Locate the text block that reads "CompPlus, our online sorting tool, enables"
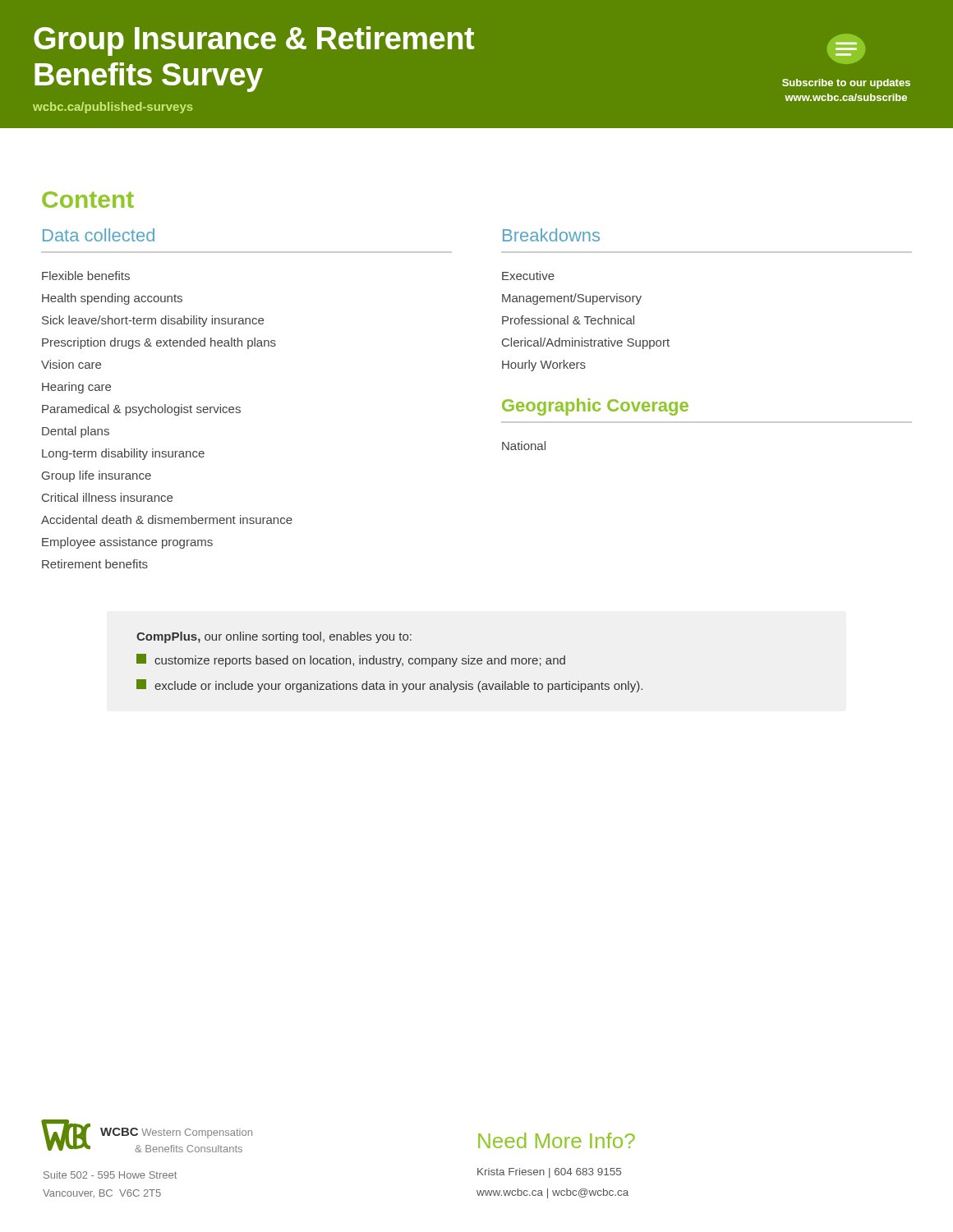Screen dimensions: 1232x953 click(x=476, y=662)
